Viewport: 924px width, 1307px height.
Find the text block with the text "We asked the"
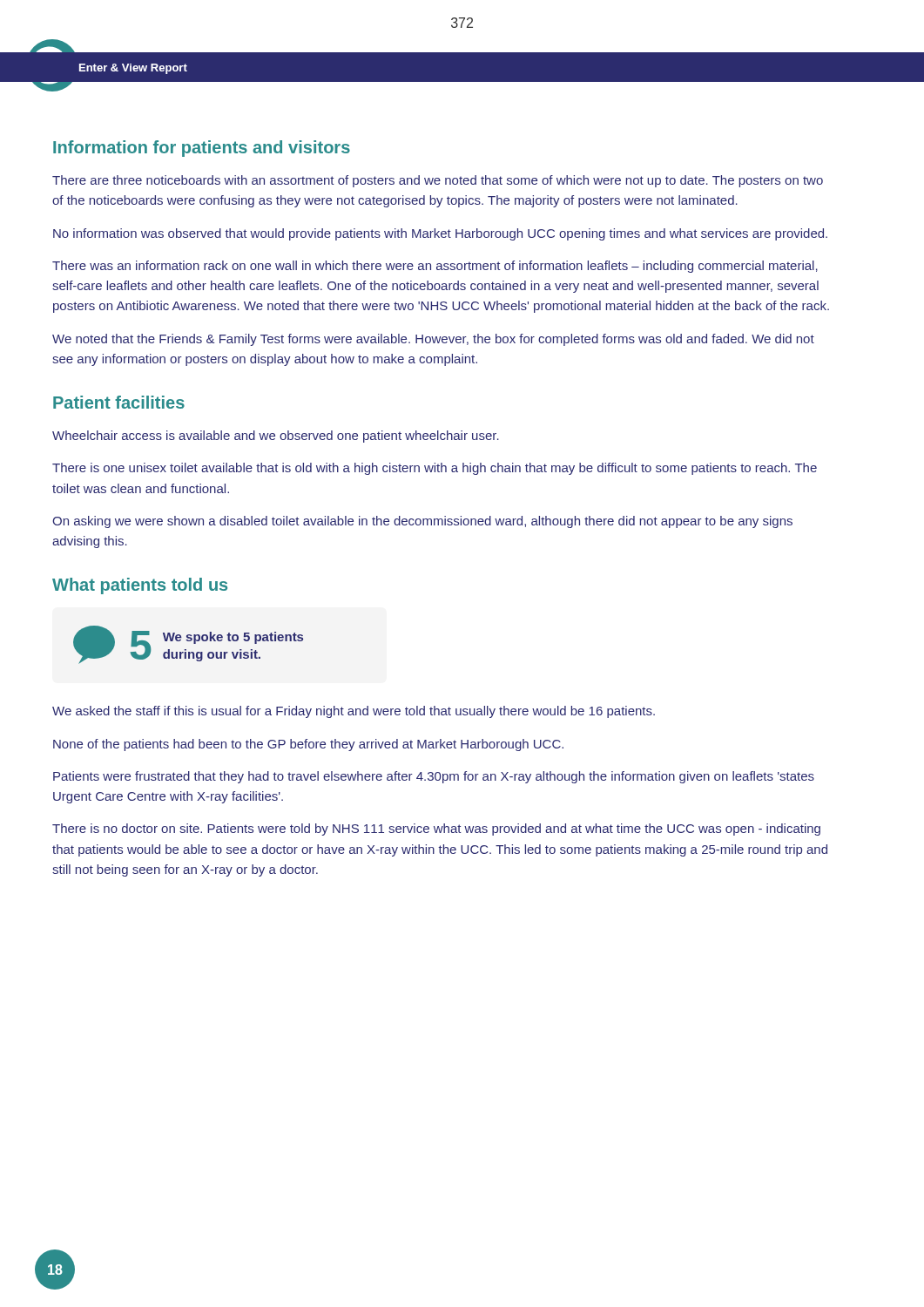[x=354, y=711]
